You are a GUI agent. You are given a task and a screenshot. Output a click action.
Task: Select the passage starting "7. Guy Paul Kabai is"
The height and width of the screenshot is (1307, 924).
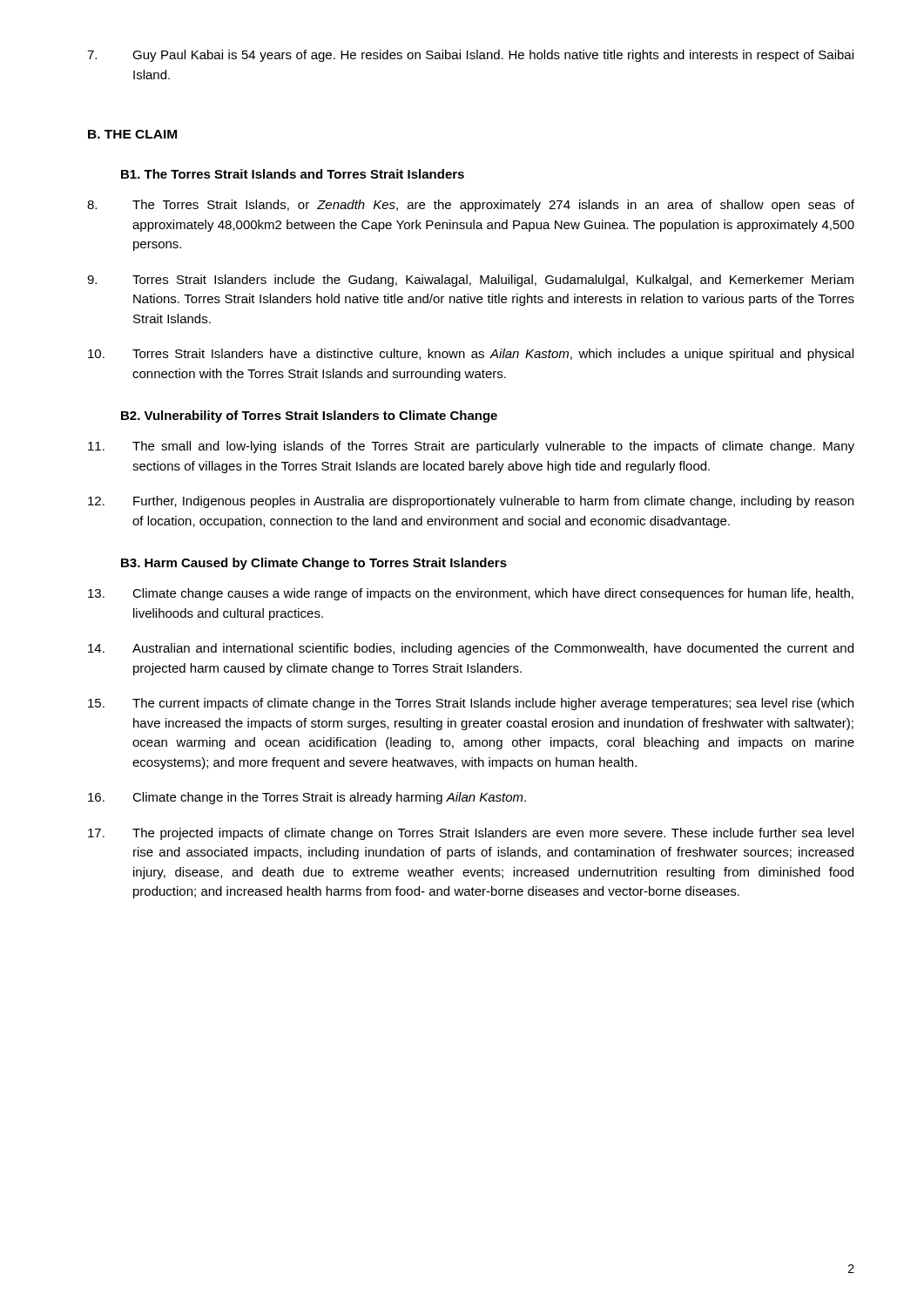tap(471, 65)
